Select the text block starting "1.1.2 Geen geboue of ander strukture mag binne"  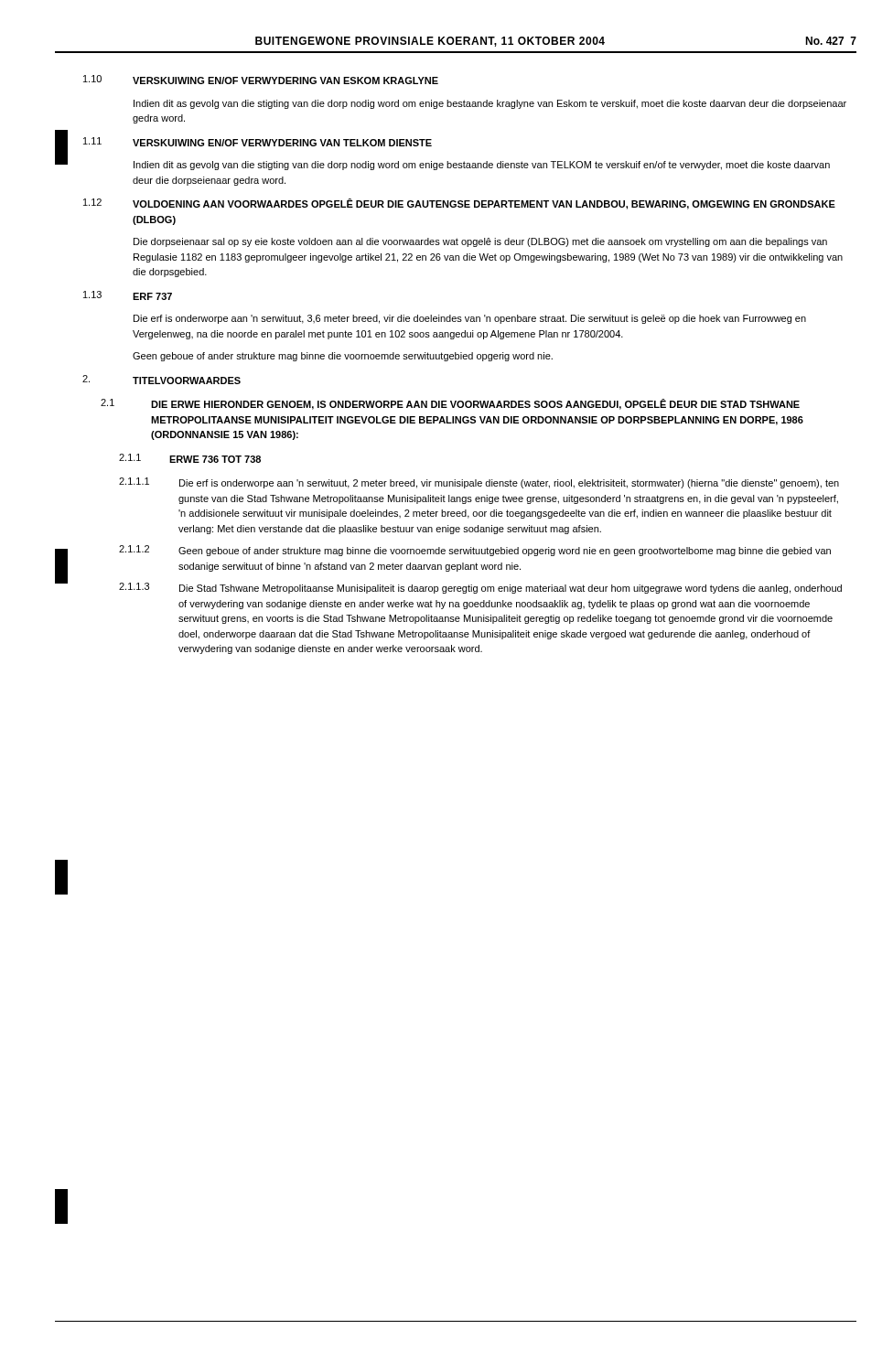click(483, 558)
